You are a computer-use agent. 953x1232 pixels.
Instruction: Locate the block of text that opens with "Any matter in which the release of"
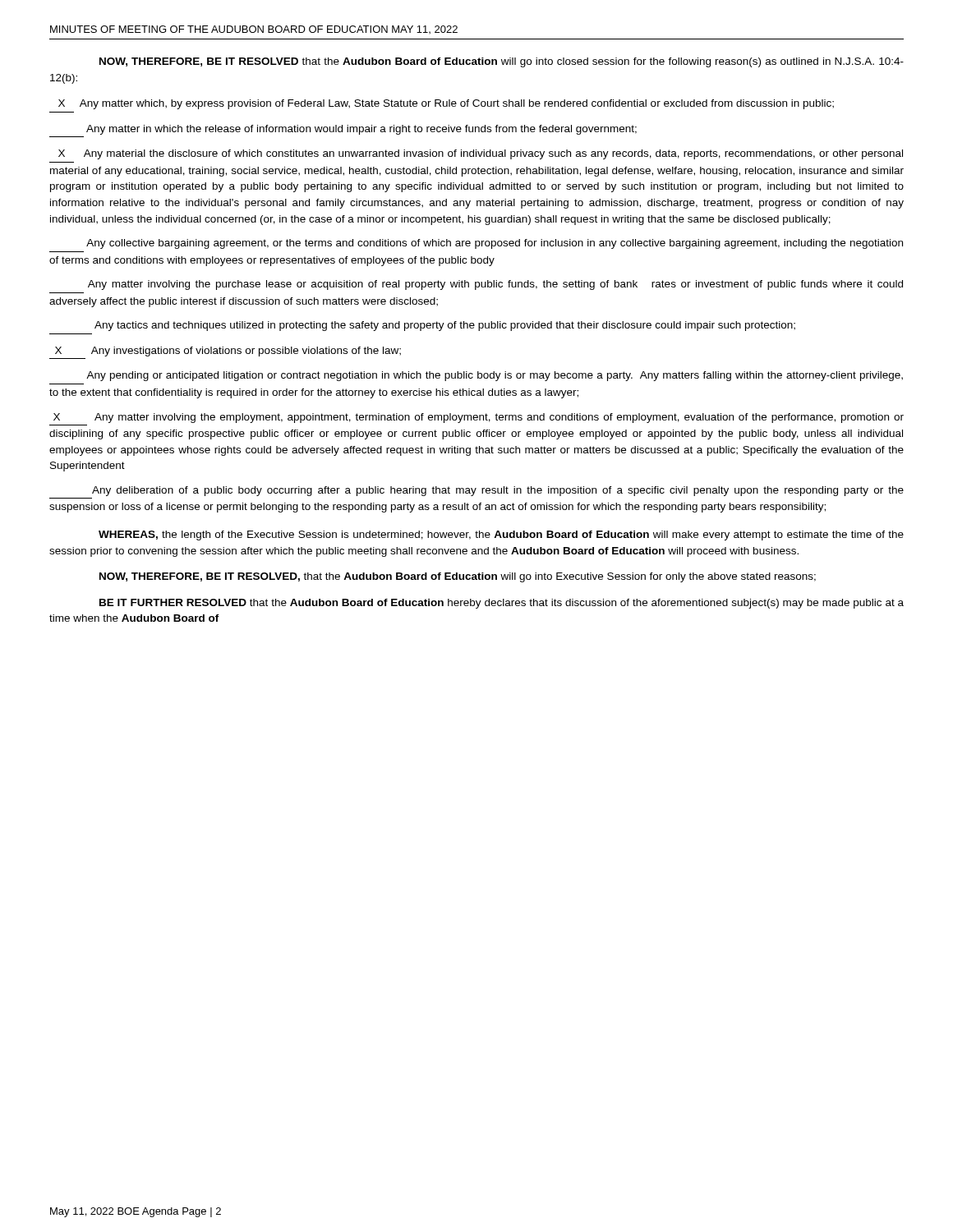(x=343, y=129)
